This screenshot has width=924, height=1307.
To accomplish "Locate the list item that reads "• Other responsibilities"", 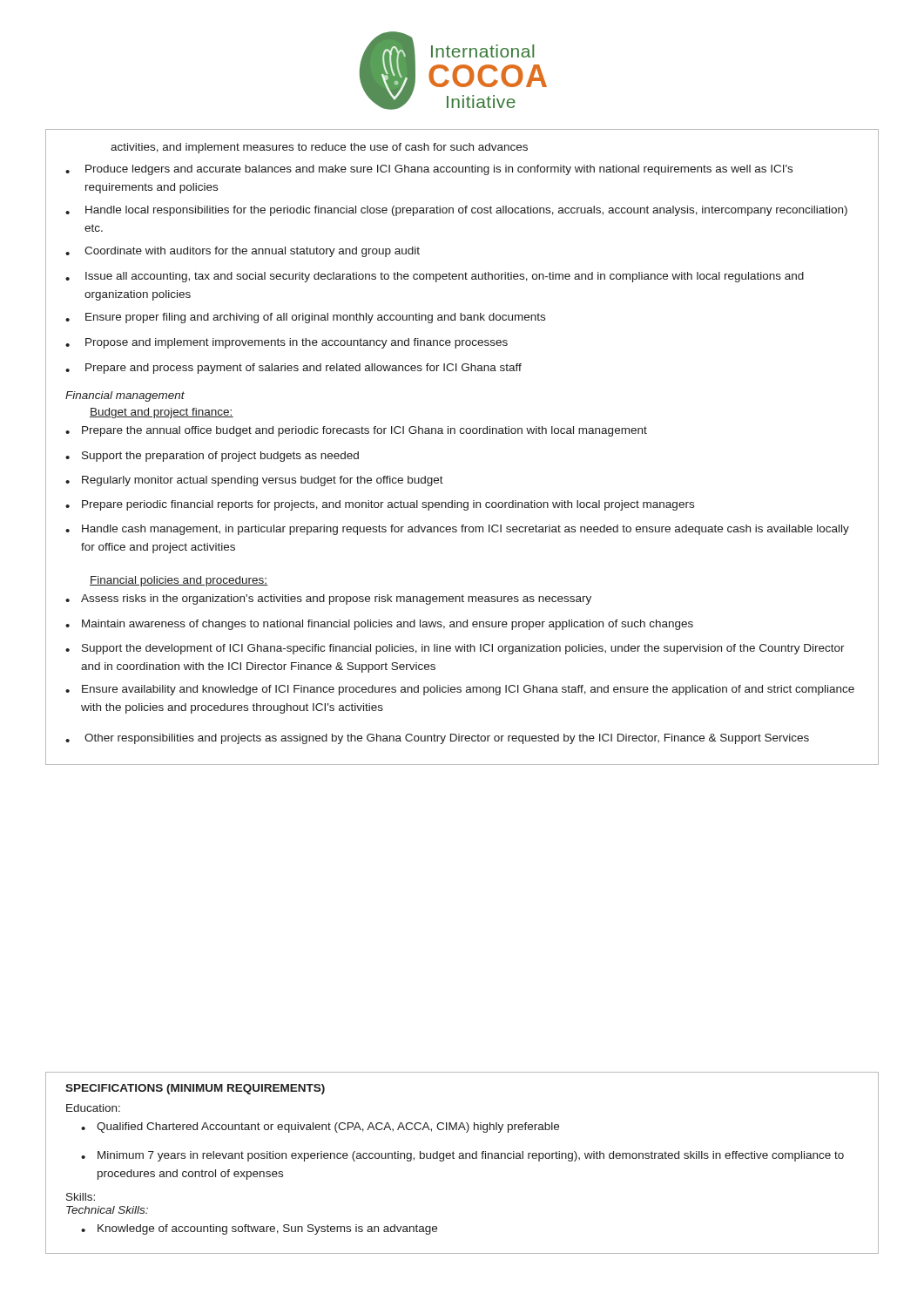I will pos(462,740).
